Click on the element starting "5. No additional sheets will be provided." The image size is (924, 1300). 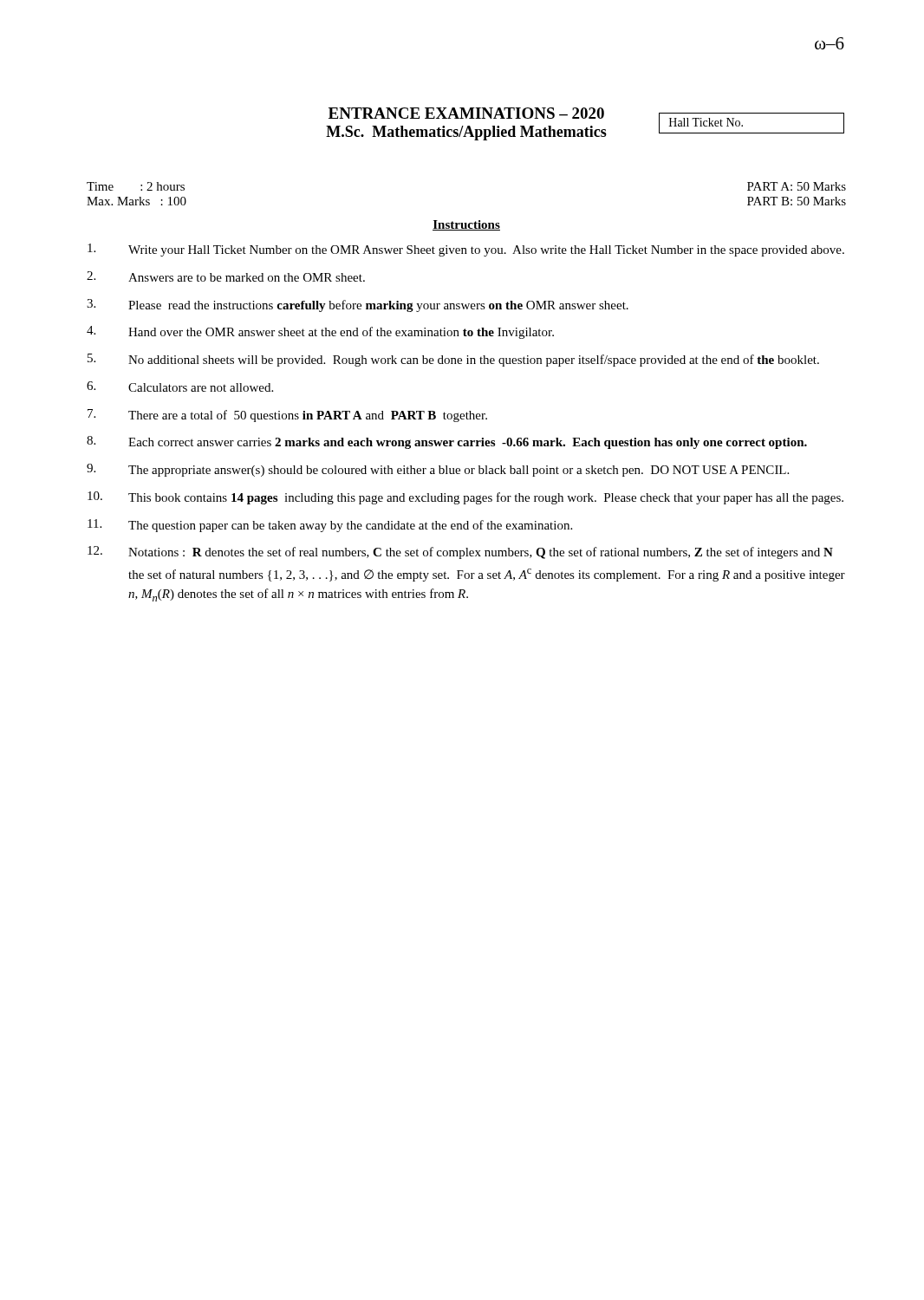(466, 360)
